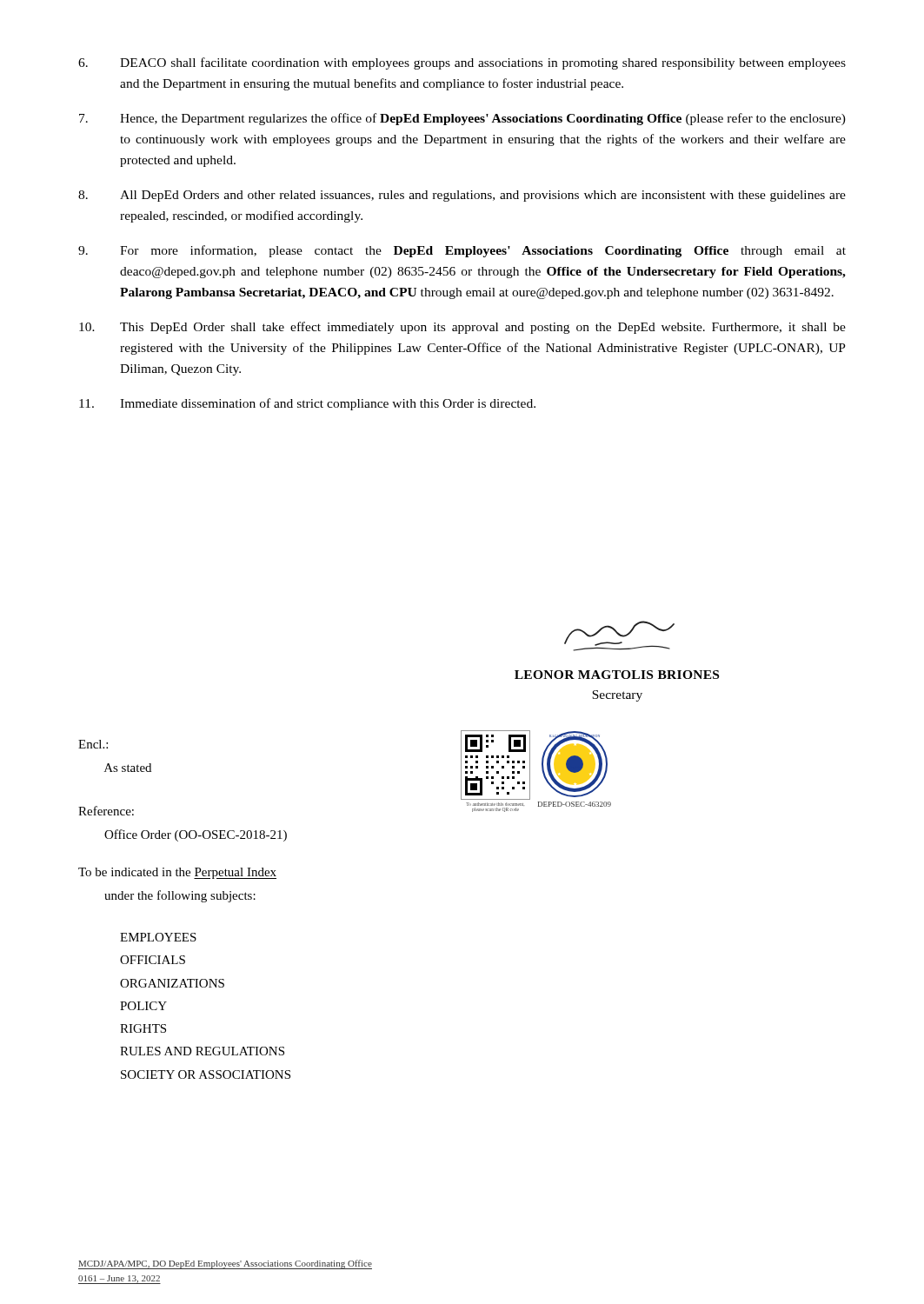Find the list item with the text "6. DEACO shall facilitate"

pyautogui.click(x=462, y=73)
